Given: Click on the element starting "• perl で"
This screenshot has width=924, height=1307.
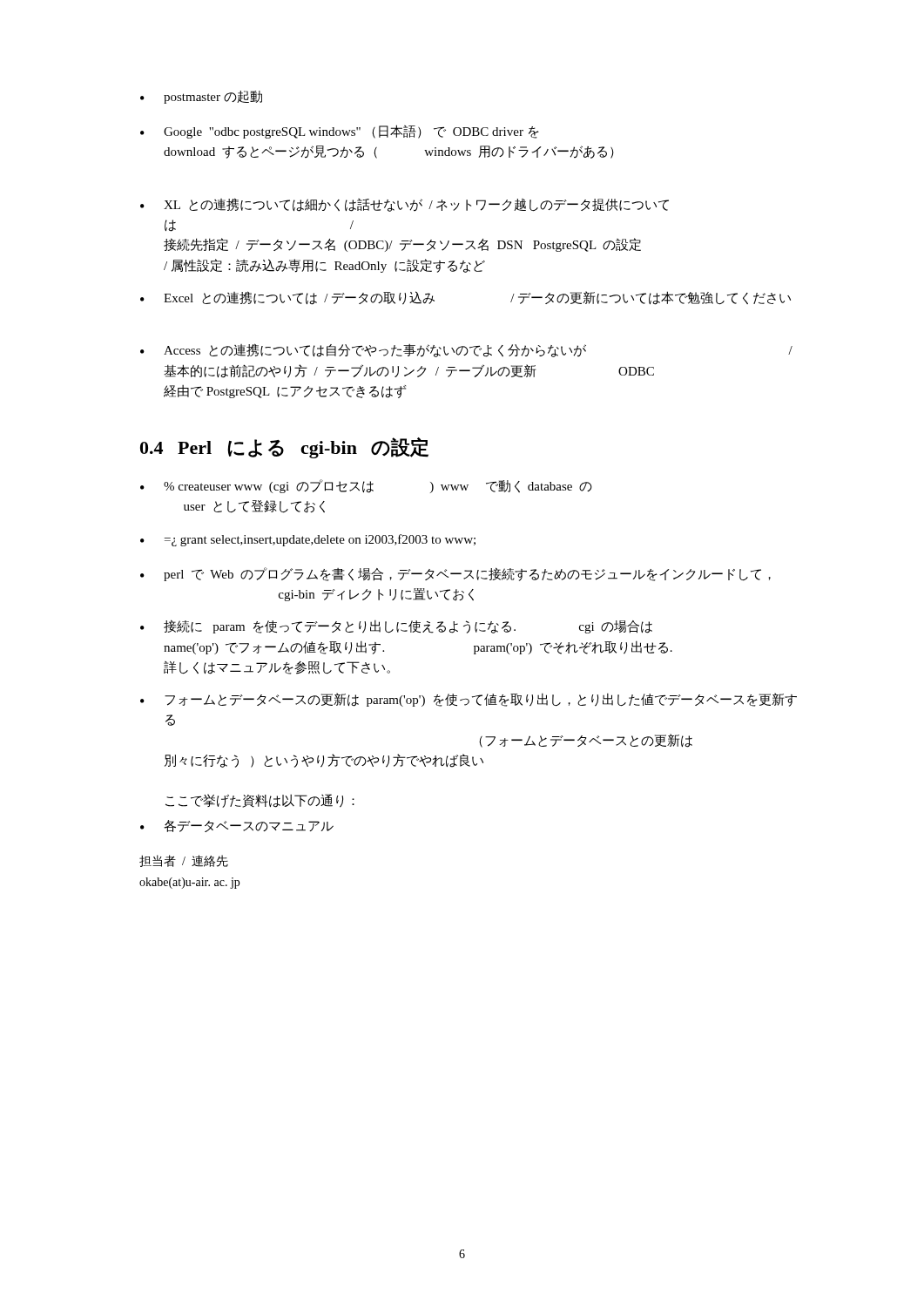Looking at the screenshot, I should 471,585.
